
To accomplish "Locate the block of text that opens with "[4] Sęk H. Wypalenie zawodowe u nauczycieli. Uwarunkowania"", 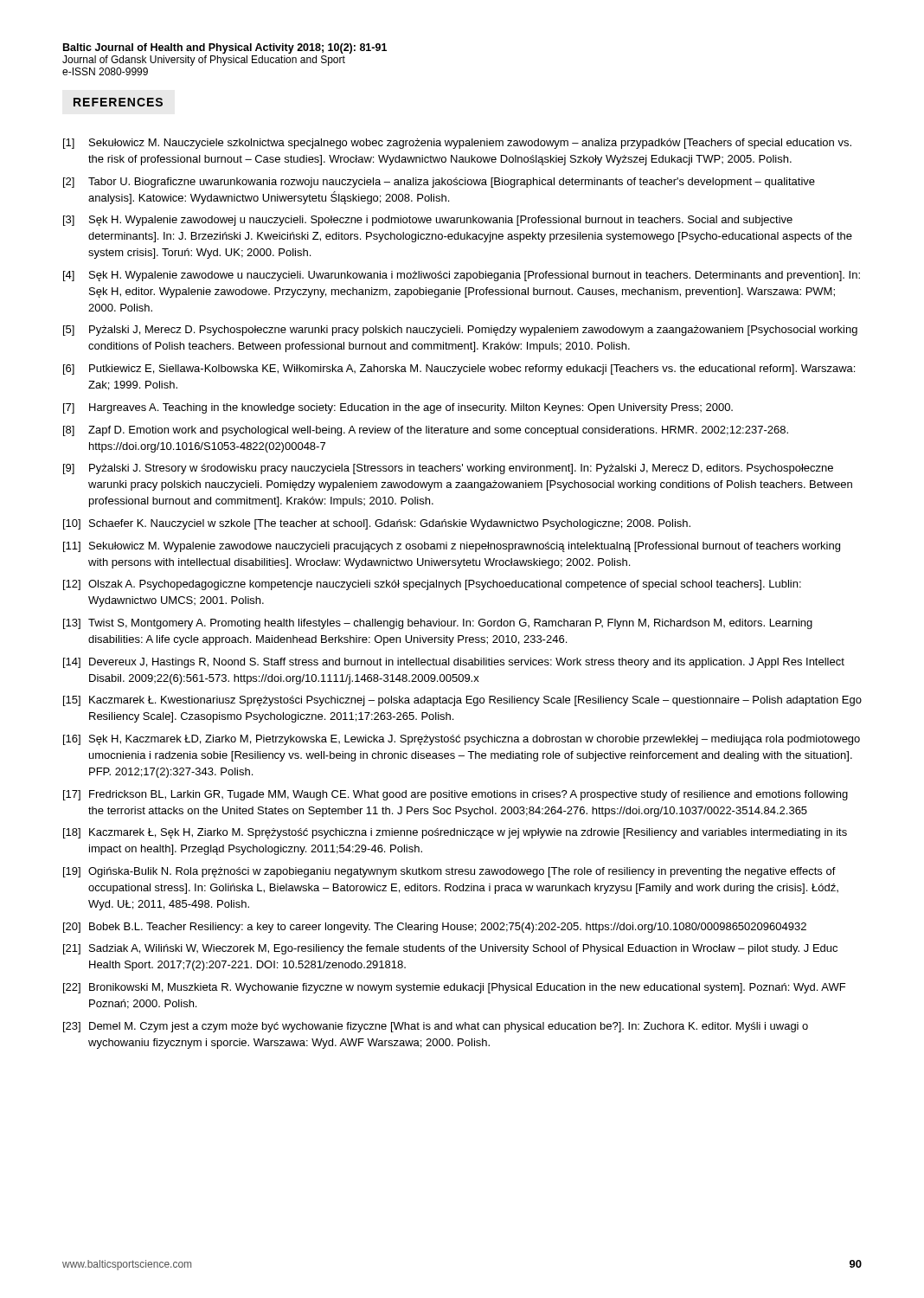I will 462,292.
